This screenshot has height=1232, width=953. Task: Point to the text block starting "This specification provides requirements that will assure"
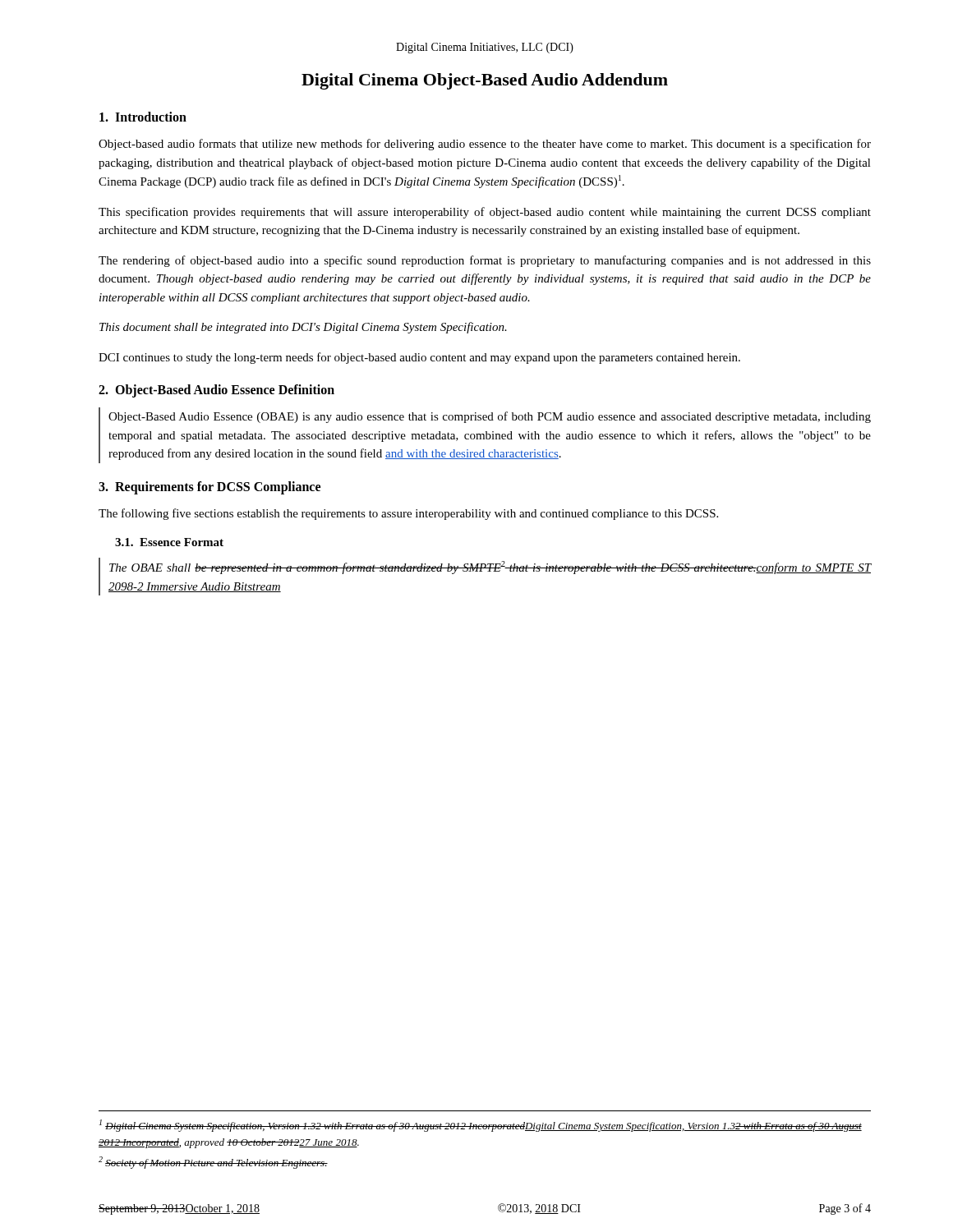(x=485, y=221)
